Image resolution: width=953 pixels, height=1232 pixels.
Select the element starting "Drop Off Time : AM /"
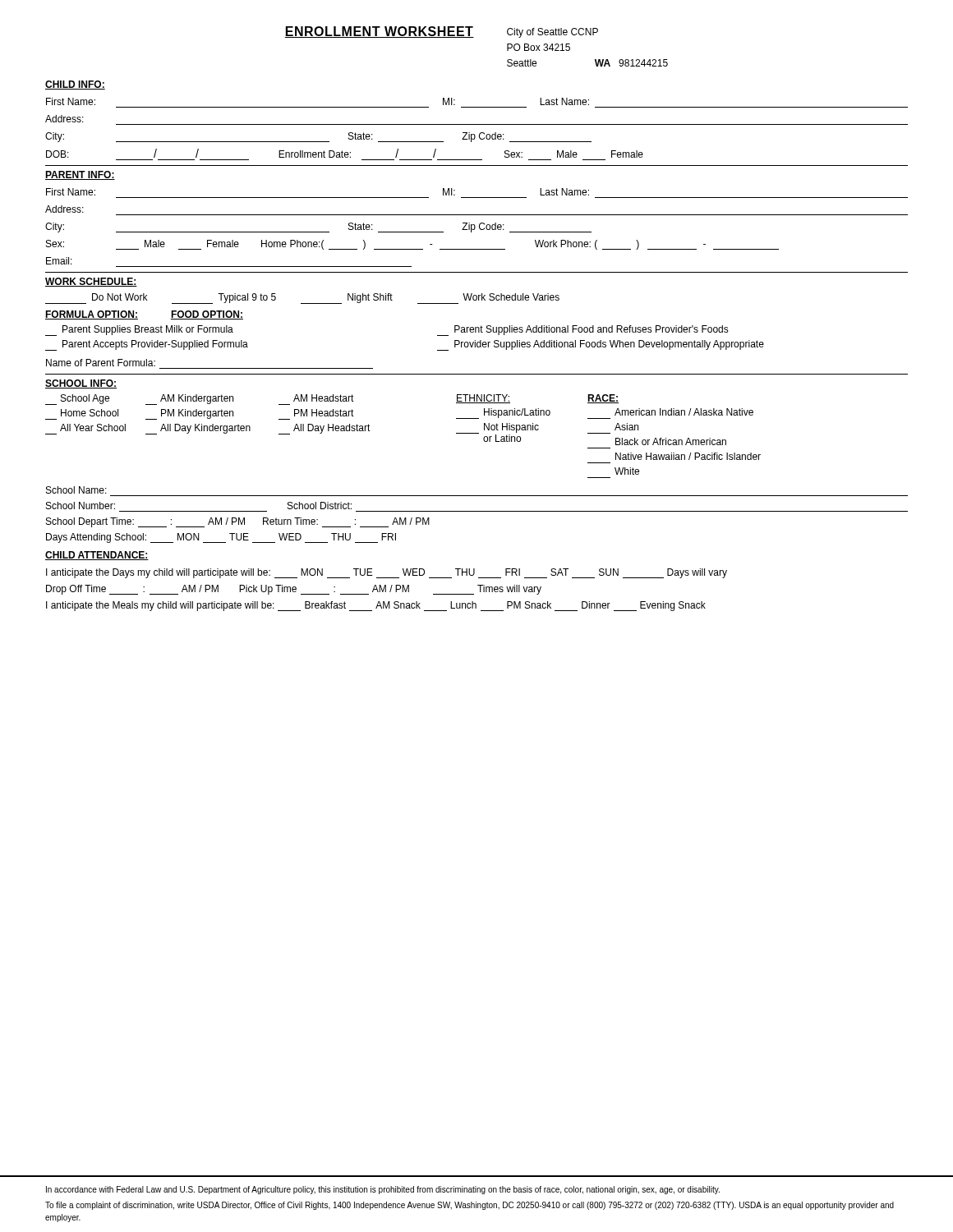293,588
